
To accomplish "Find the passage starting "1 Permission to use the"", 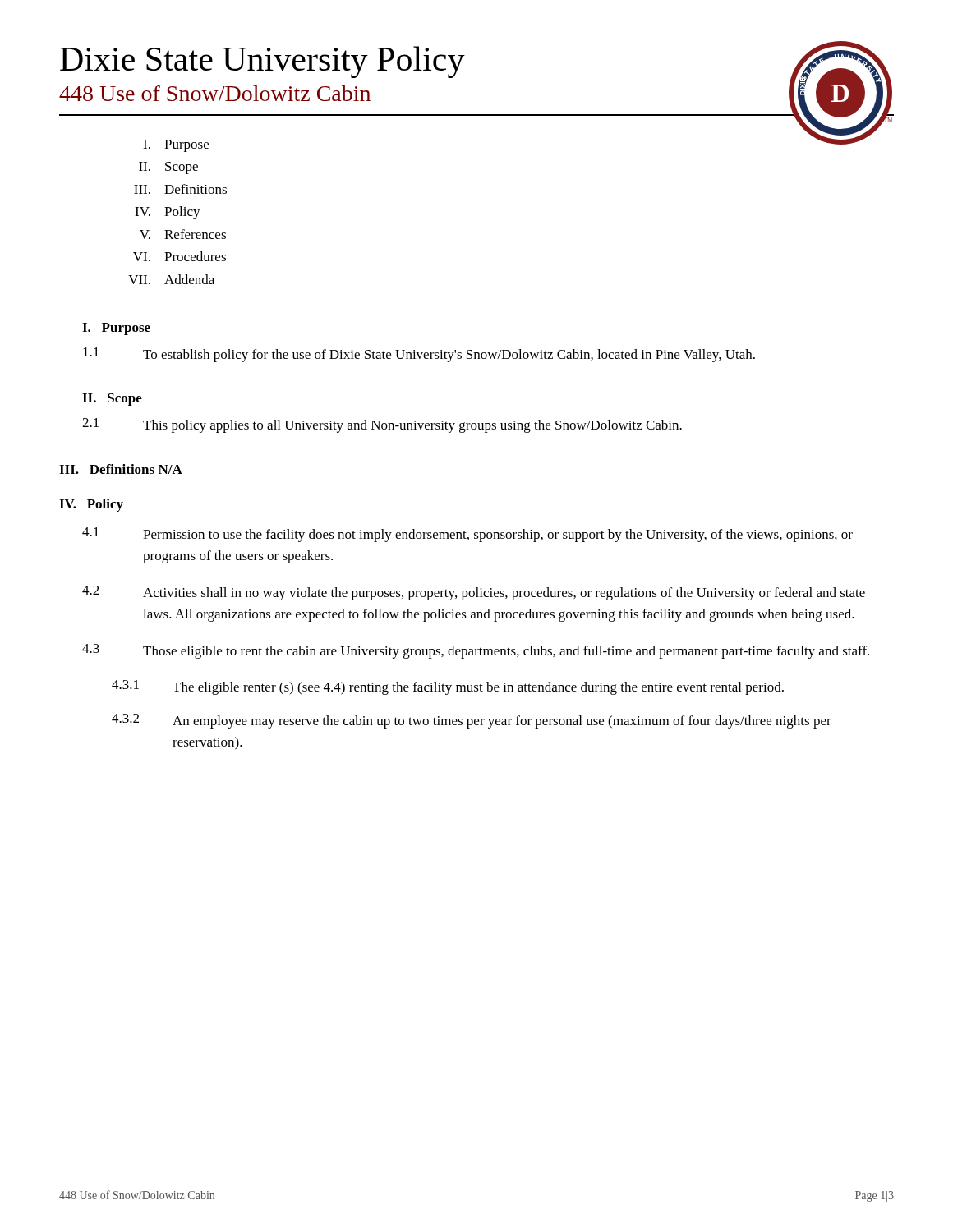I will coord(488,545).
